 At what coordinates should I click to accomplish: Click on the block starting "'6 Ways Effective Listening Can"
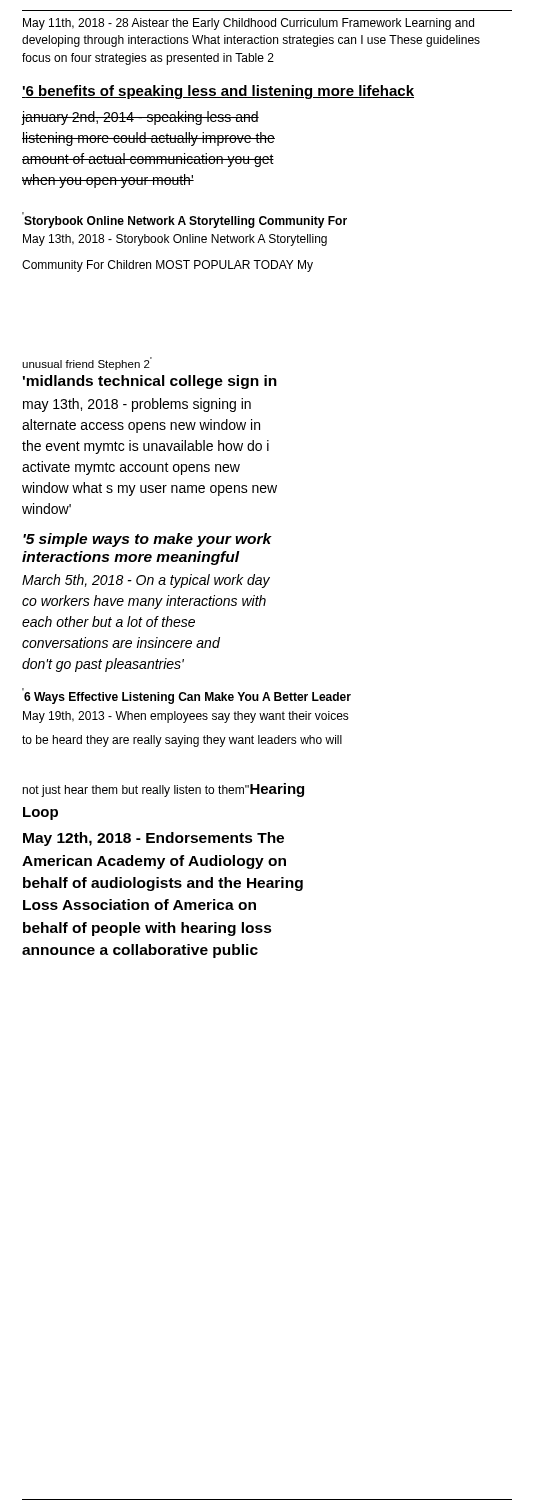pos(186,705)
